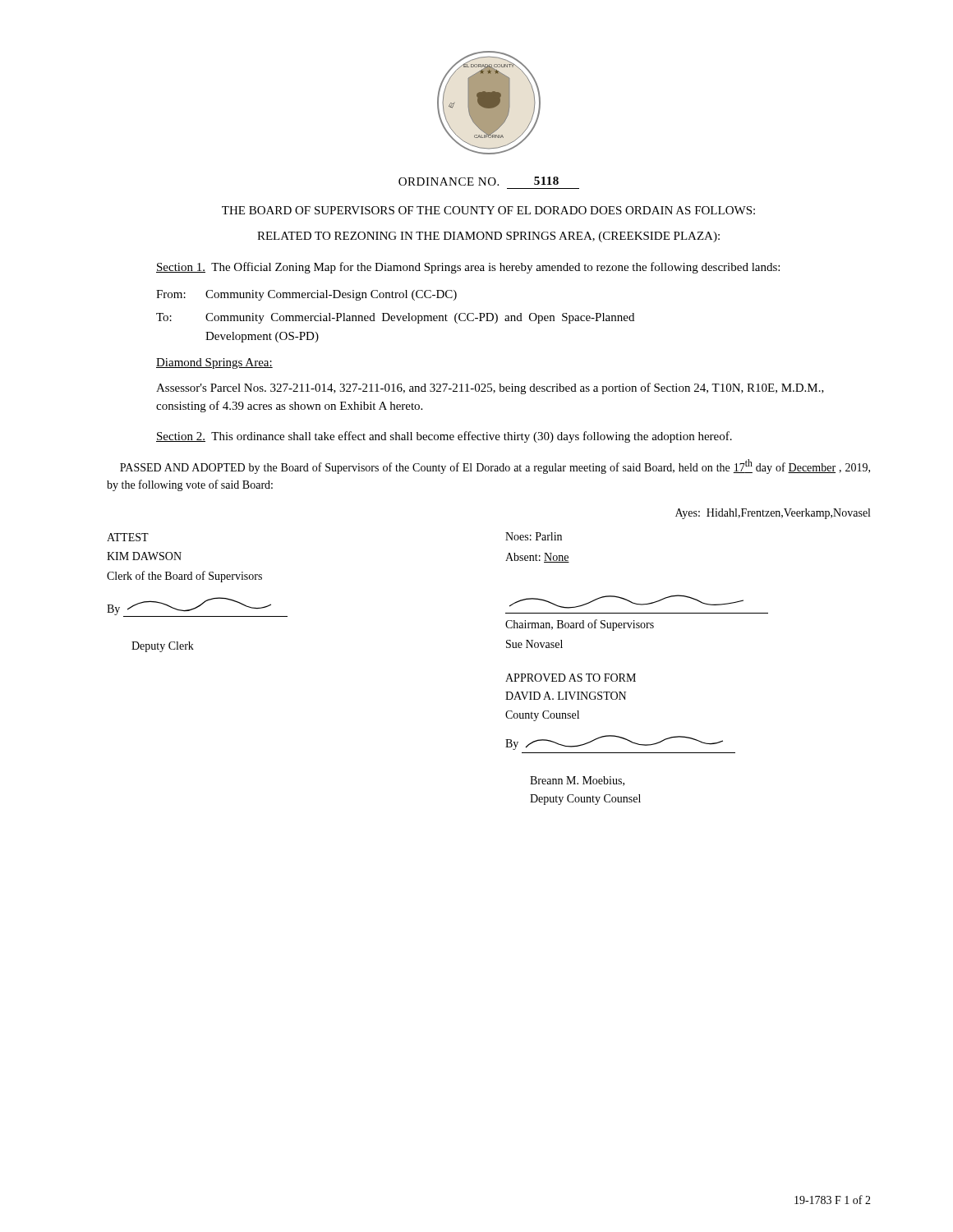Locate the text "Ayes: Hidahl,Frentzen,Veerkamp,Novasel"

click(x=773, y=513)
